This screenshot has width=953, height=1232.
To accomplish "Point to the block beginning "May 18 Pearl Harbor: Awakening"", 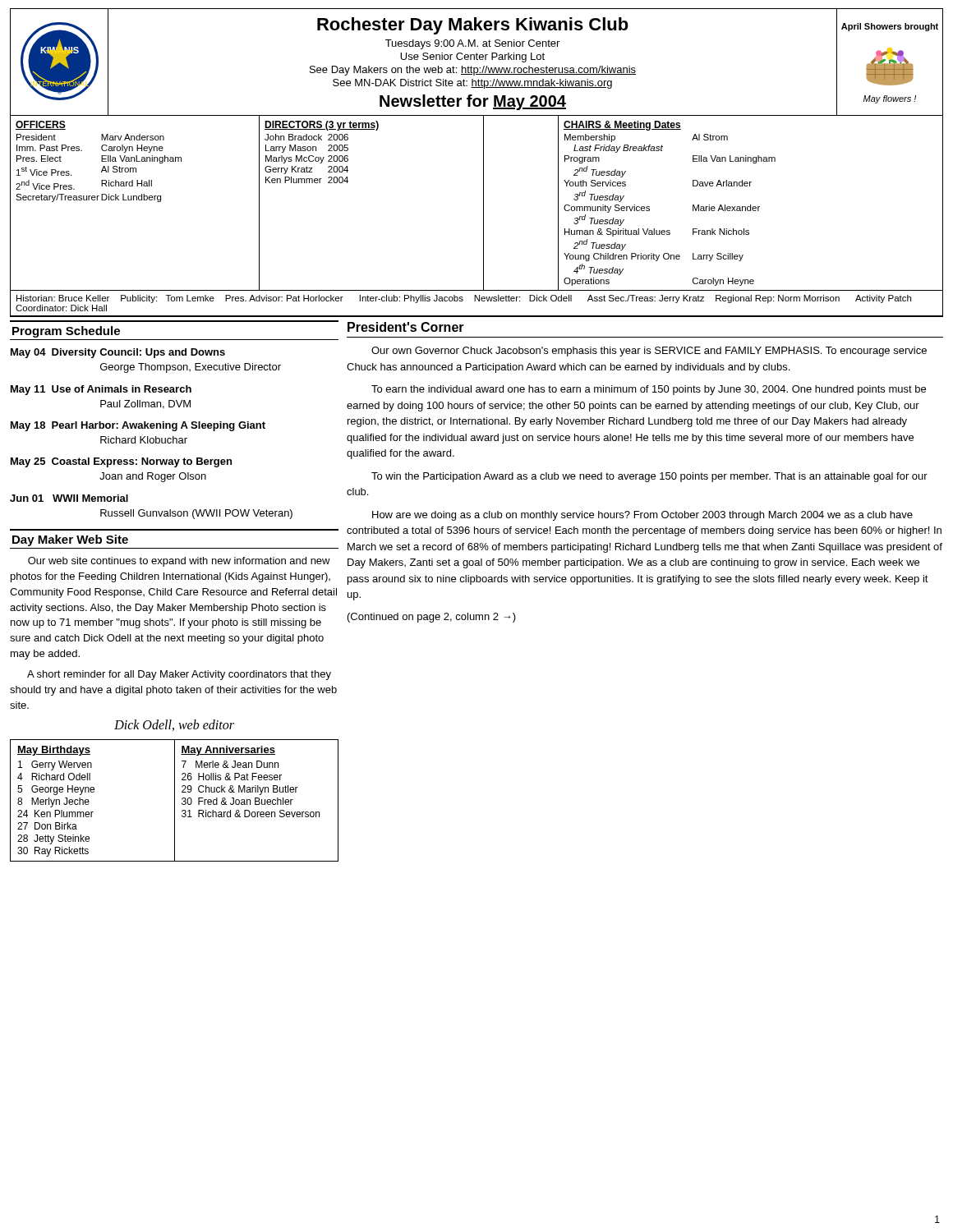I will (x=138, y=432).
